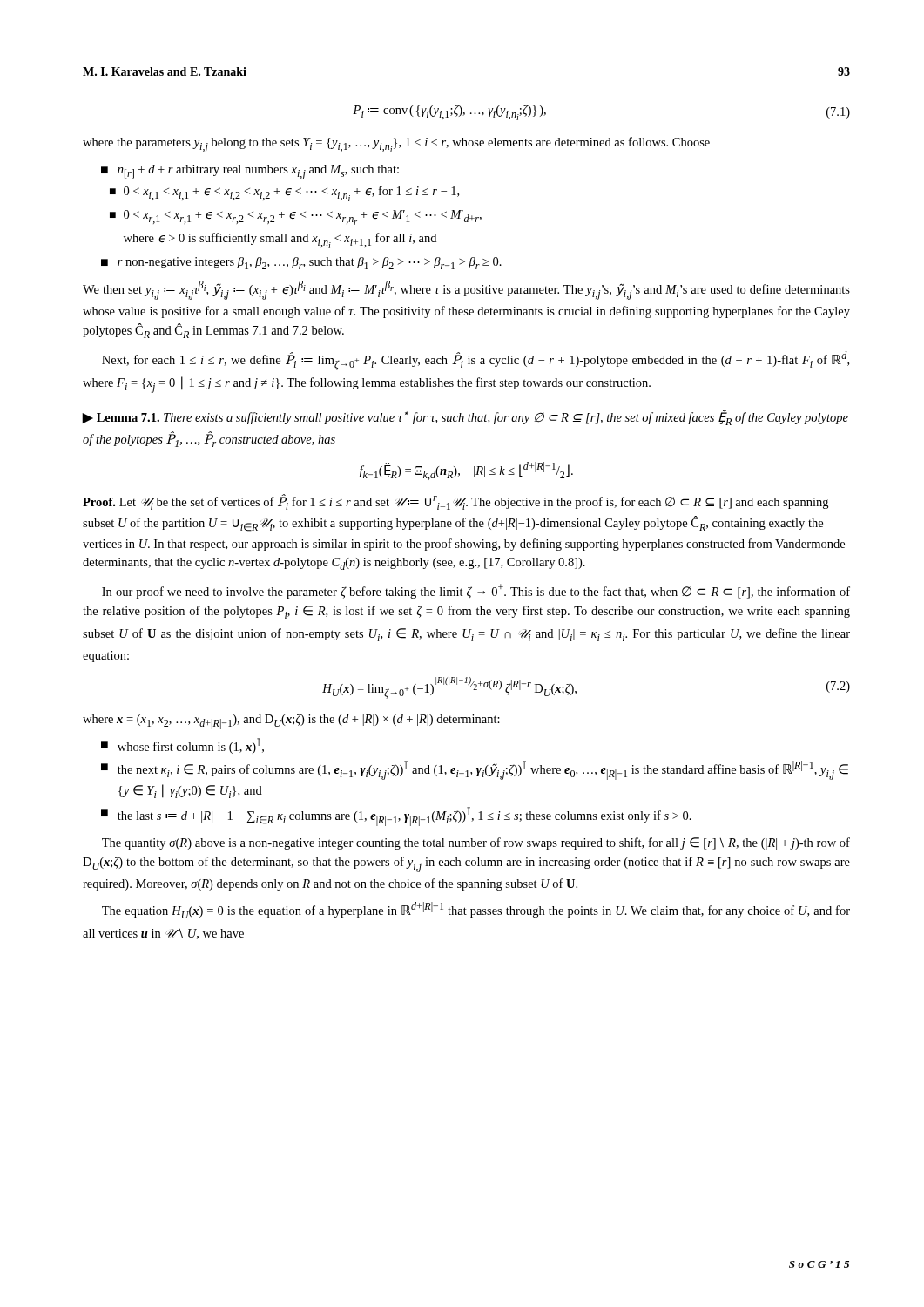
Task: Find the text block containing "In our proof we need to"
Action: click(x=466, y=622)
